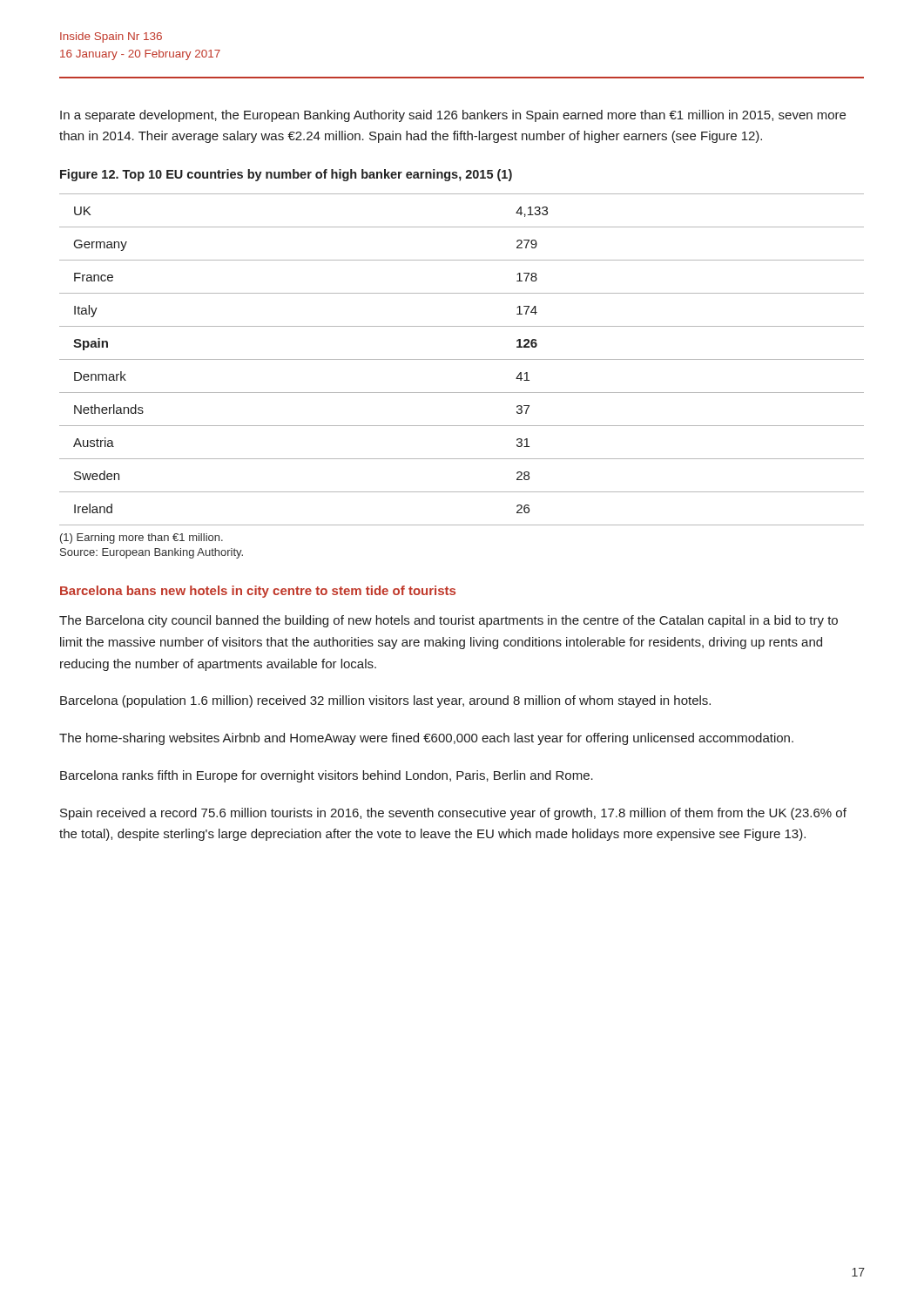Point to the block beginning "In a separate development, the European"
This screenshot has height=1307, width=924.
coord(453,125)
